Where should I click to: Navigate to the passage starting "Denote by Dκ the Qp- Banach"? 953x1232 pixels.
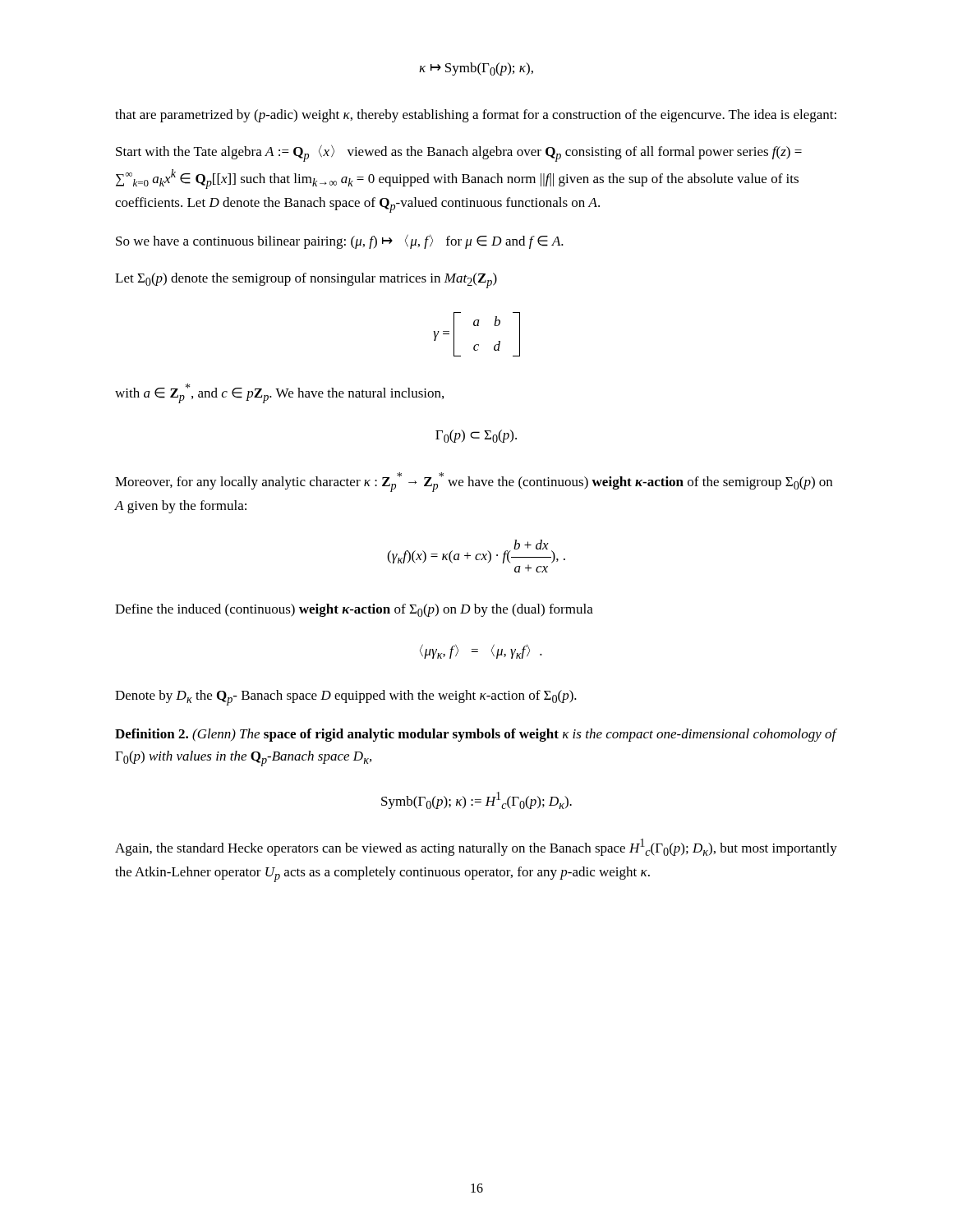click(x=346, y=697)
